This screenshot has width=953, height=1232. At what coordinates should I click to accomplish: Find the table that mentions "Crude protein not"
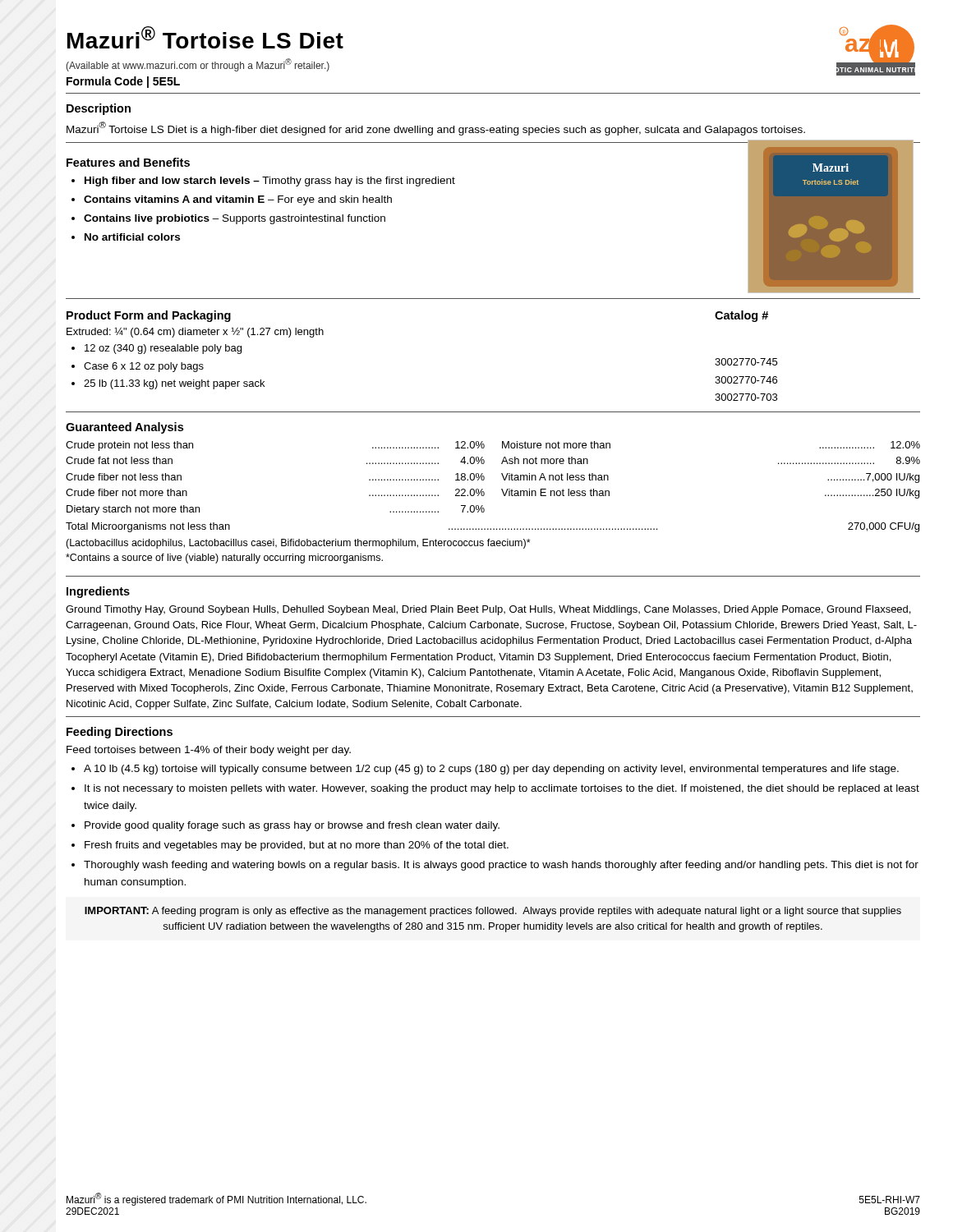coord(493,486)
